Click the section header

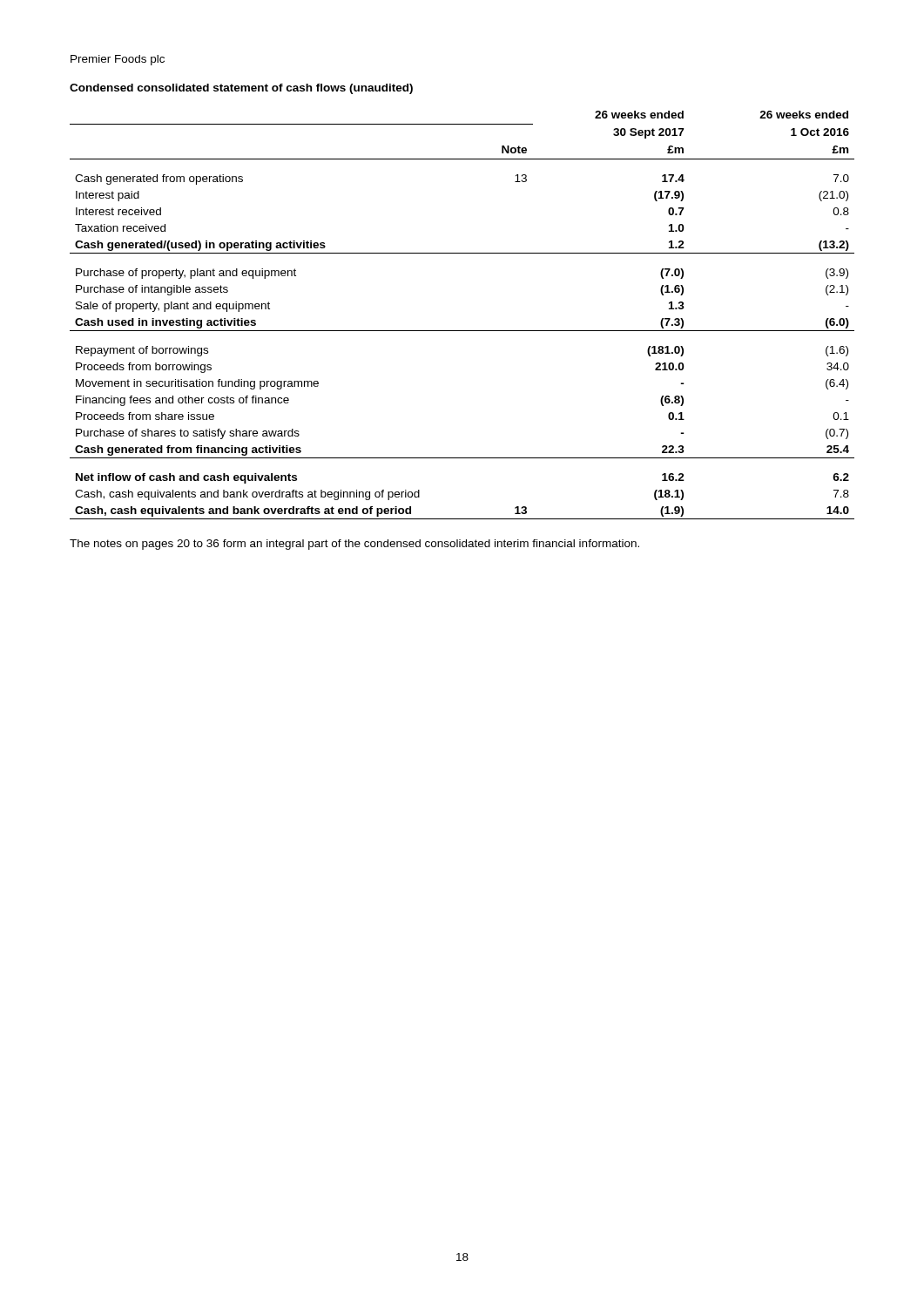point(241,88)
